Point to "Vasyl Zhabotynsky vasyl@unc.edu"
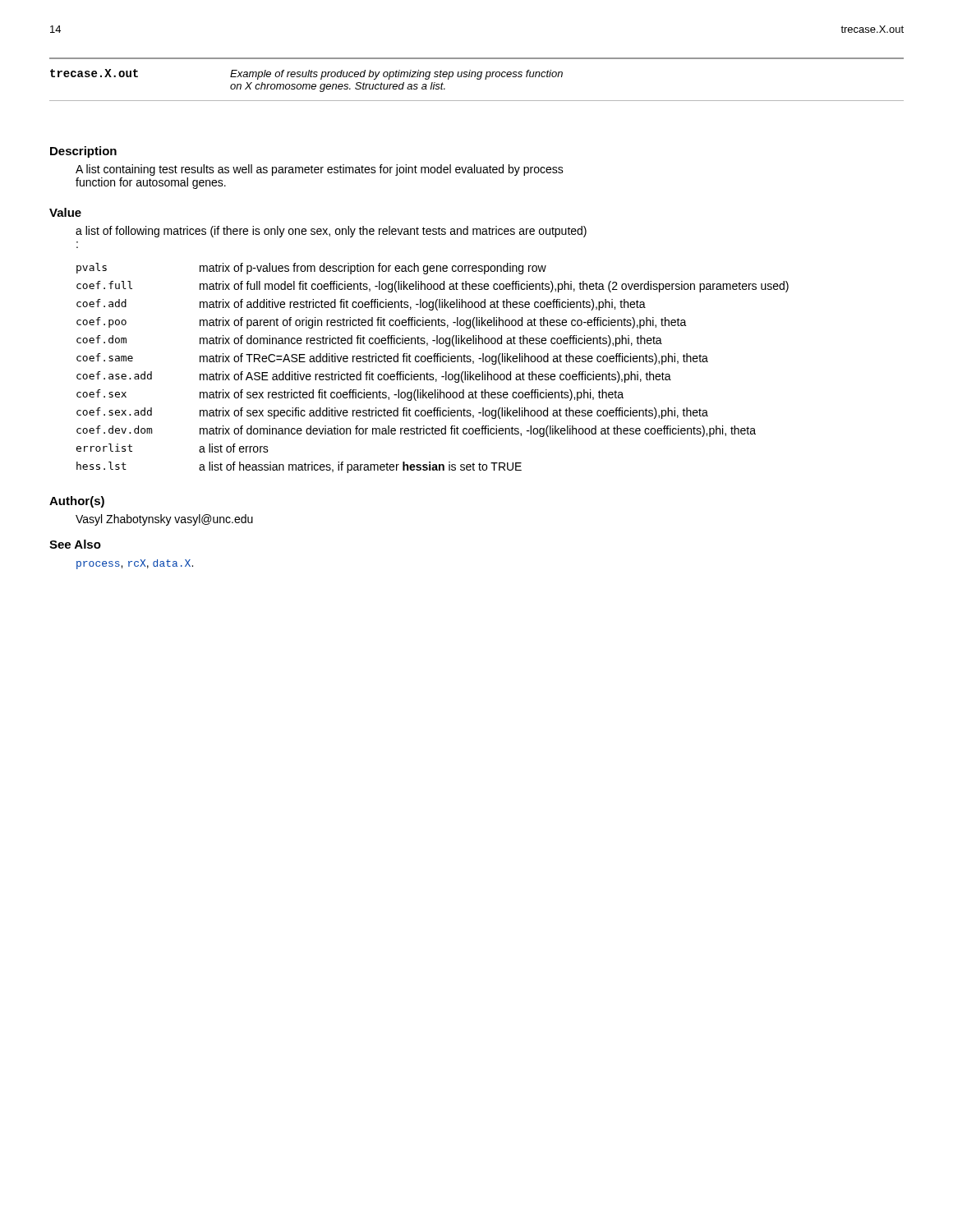 [x=164, y=519]
